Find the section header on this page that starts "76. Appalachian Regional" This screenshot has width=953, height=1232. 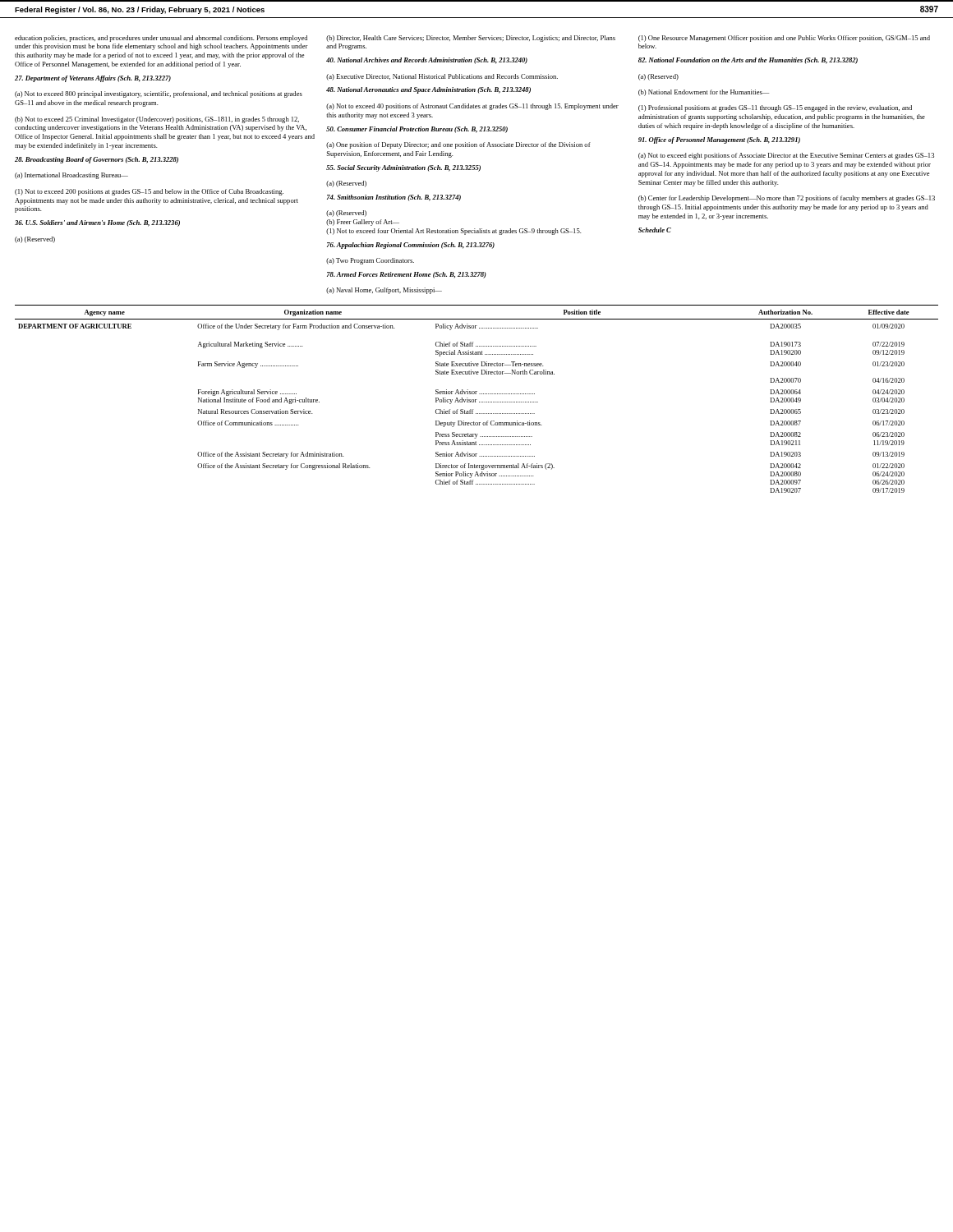point(411,245)
